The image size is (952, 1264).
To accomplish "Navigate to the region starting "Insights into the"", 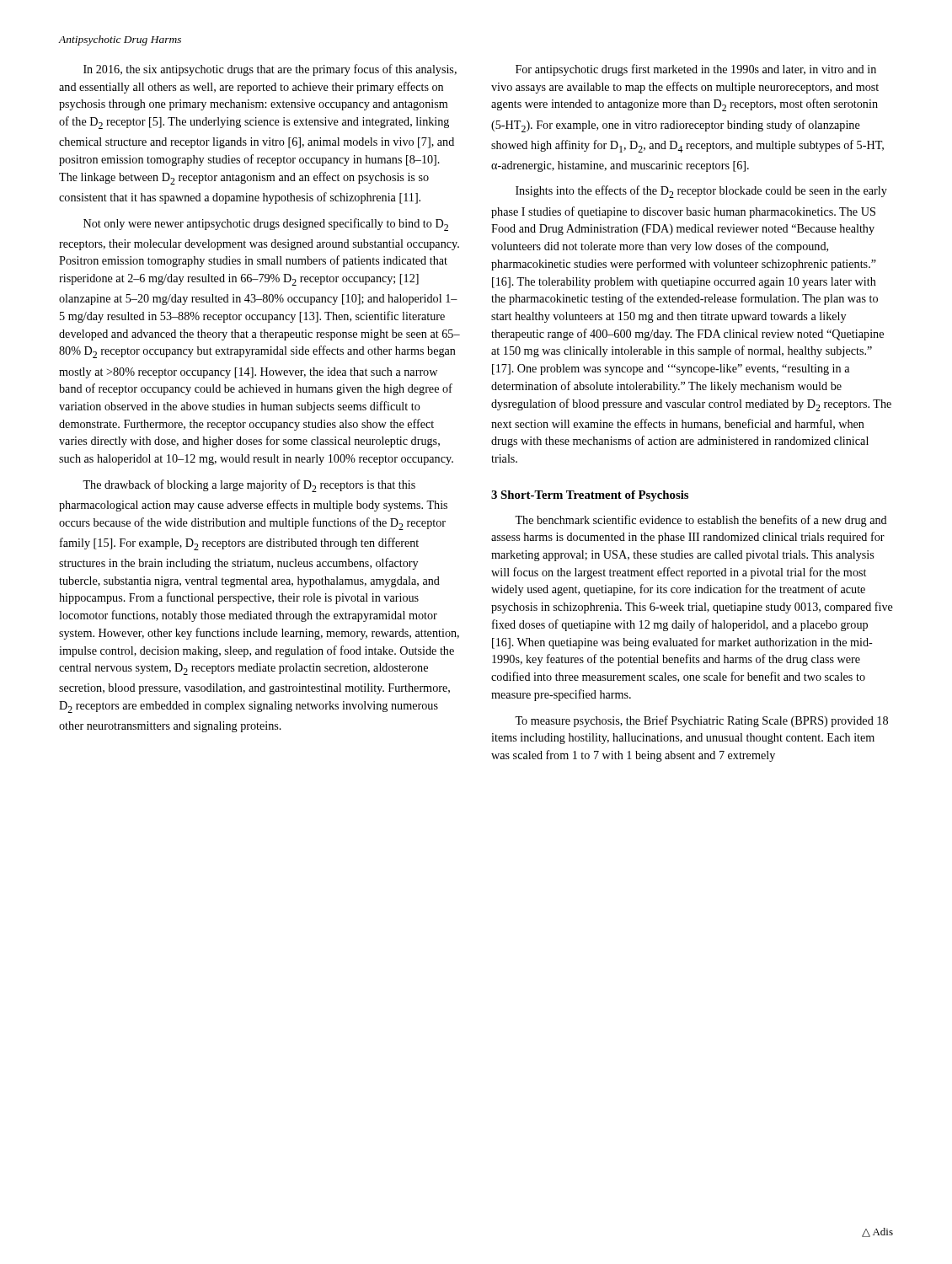I will pyautogui.click(x=691, y=325).
